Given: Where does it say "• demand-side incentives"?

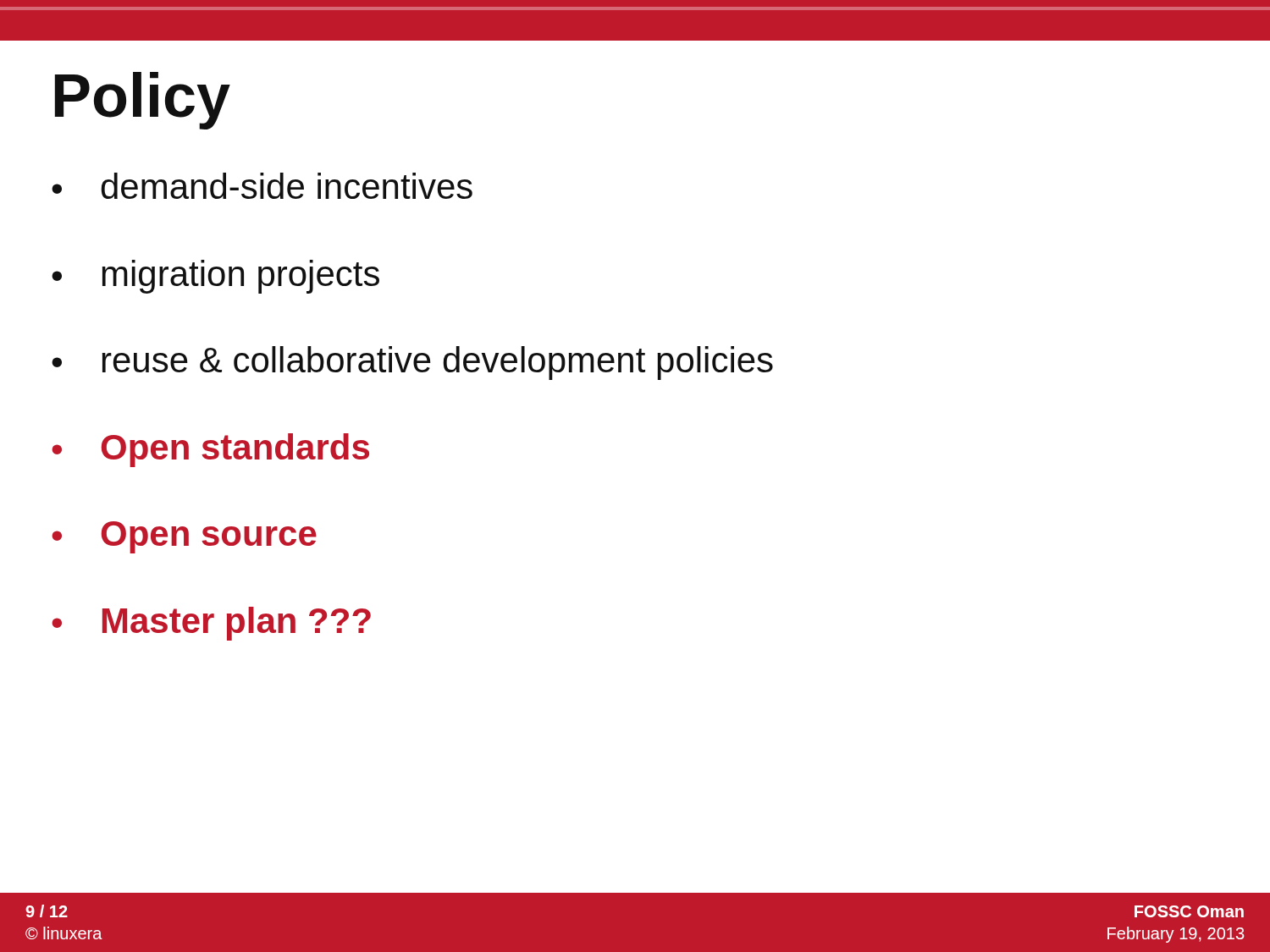Looking at the screenshot, I should (262, 186).
